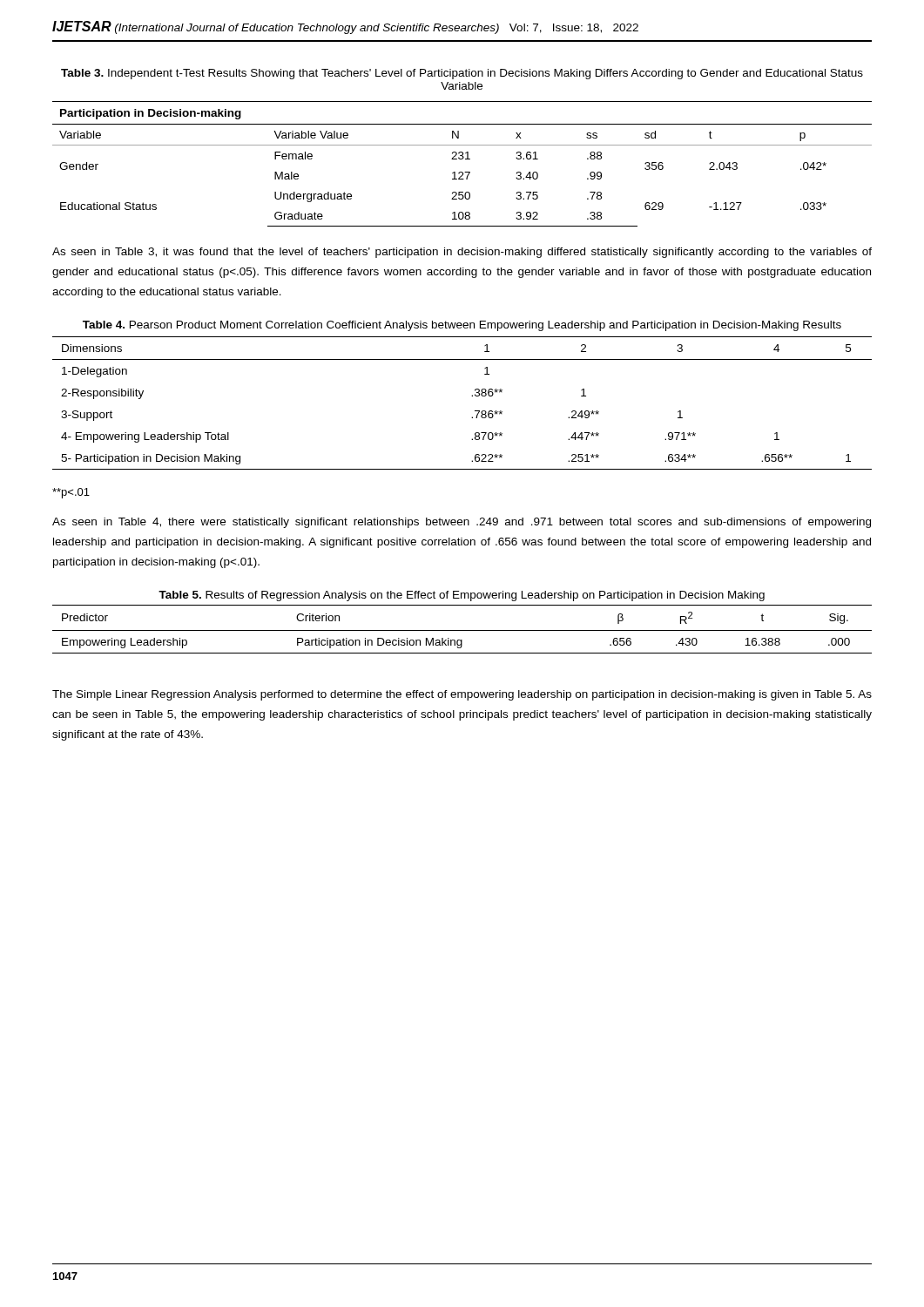Find the table that mentions "Educational Status"
This screenshot has width=924, height=1307.
tap(462, 164)
